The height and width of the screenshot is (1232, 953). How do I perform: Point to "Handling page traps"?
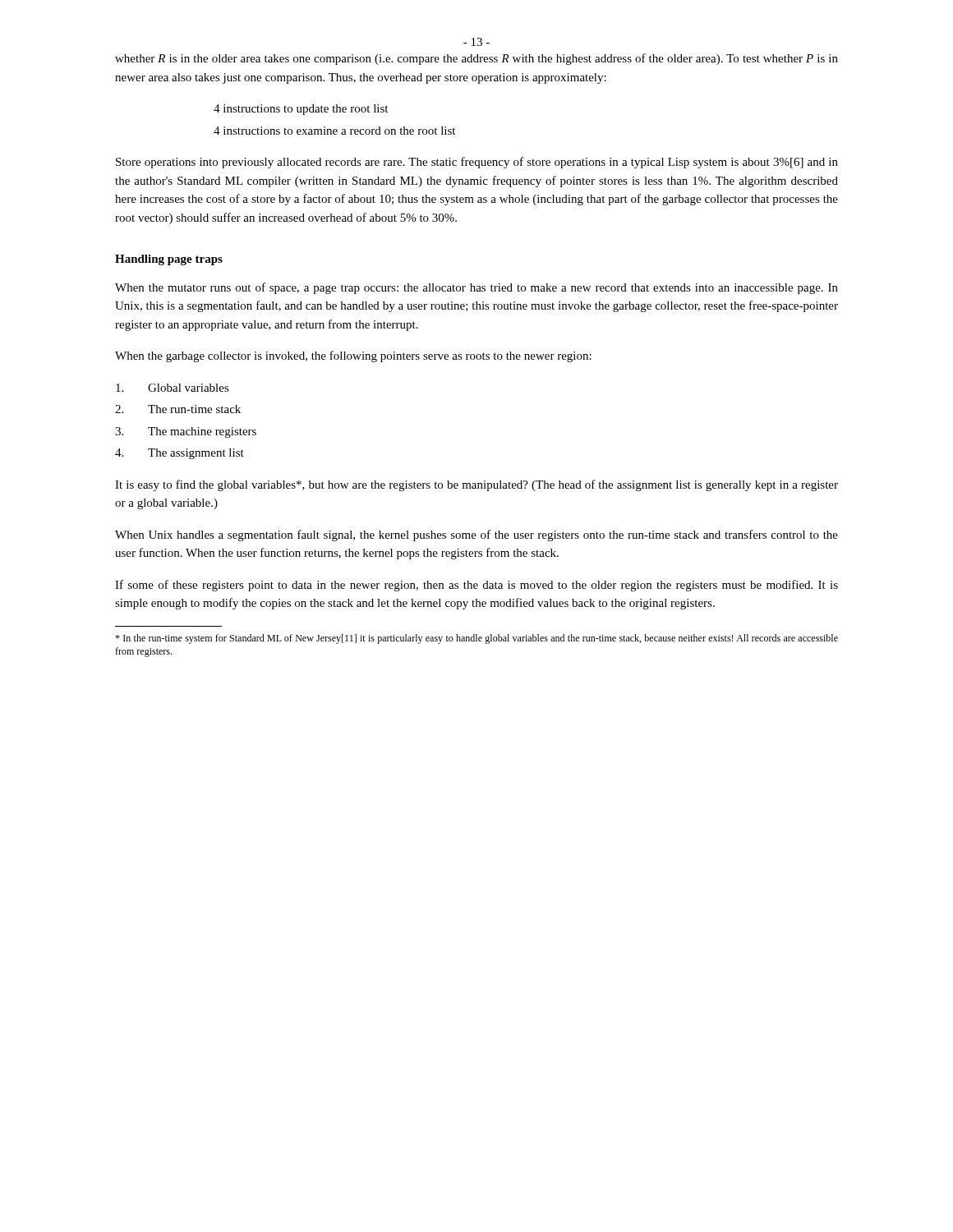(169, 259)
